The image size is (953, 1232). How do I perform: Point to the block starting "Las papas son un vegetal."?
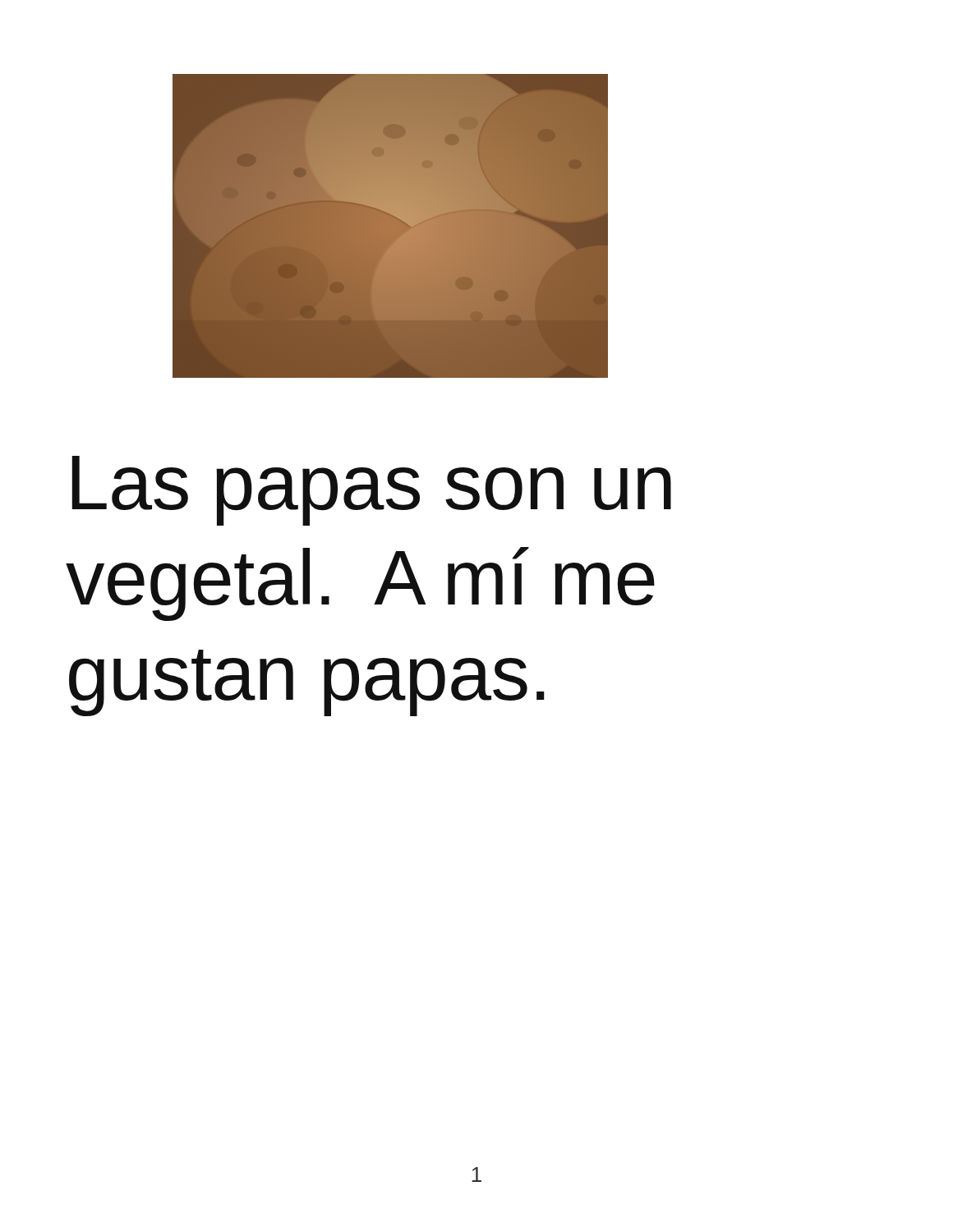(371, 577)
